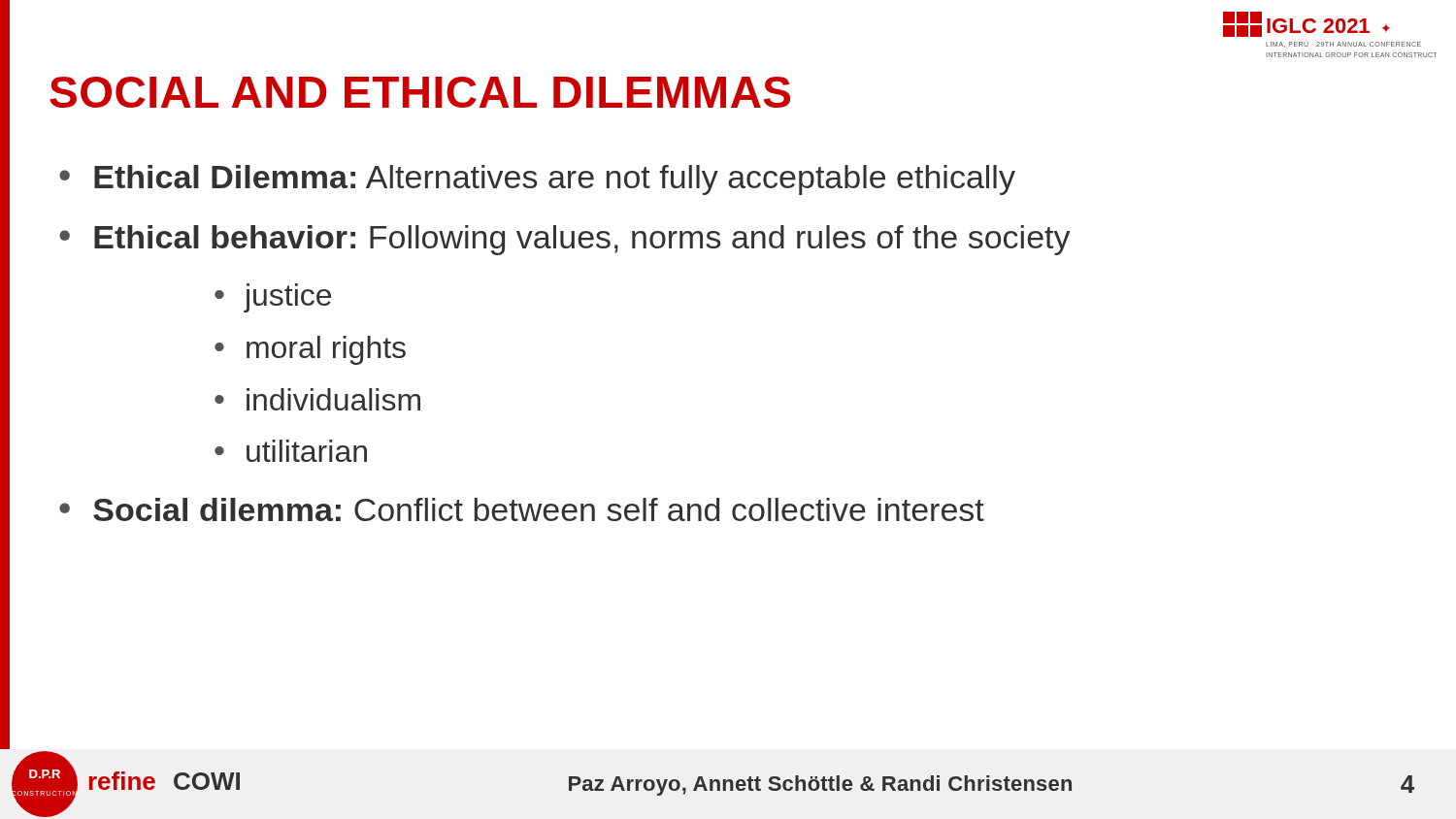The height and width of the screenshot is (819, 1456).
Task: Click on the block starting "• individualism"
Action: 318,400
